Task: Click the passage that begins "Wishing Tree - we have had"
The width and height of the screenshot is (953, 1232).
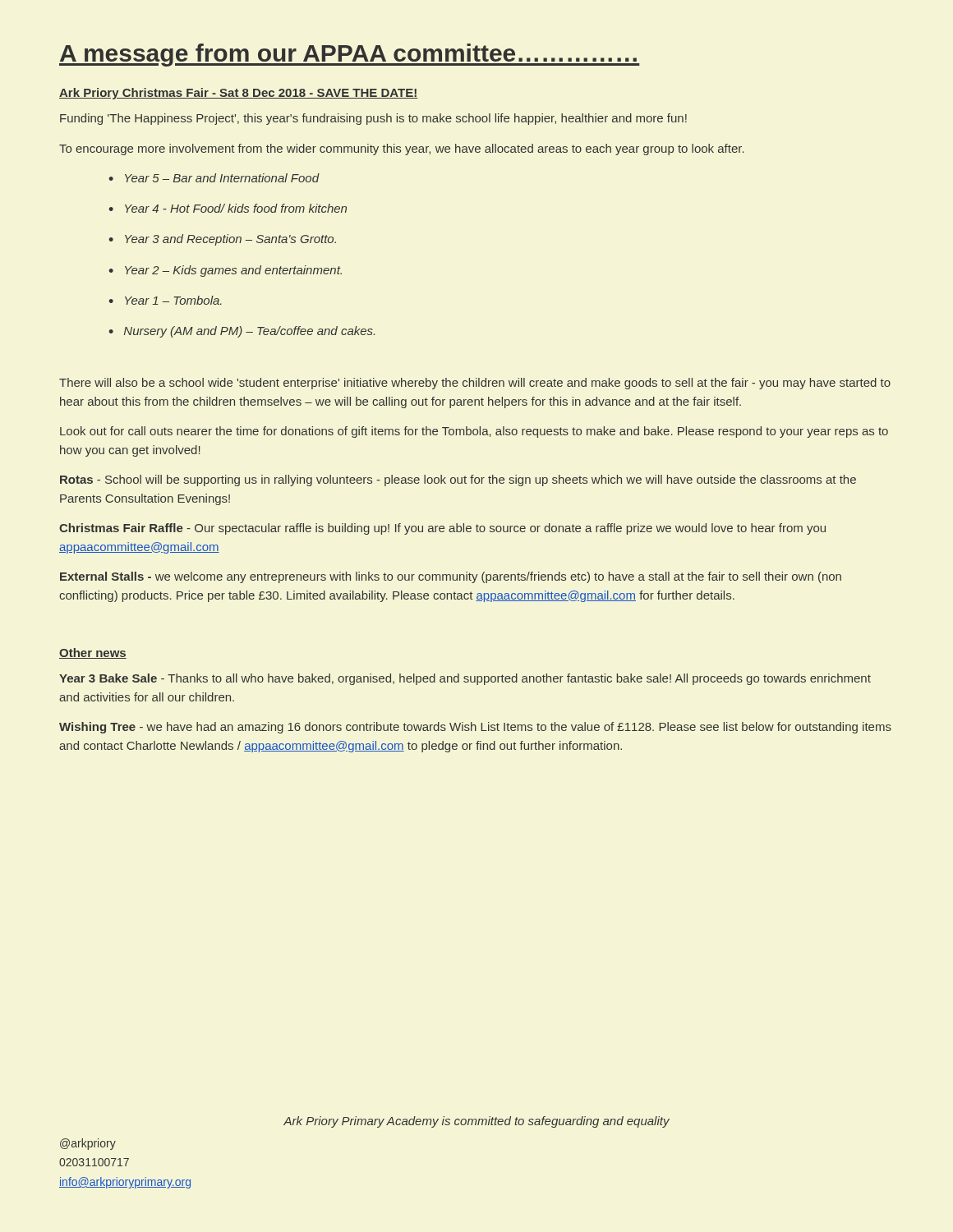Action: (476, 736)
